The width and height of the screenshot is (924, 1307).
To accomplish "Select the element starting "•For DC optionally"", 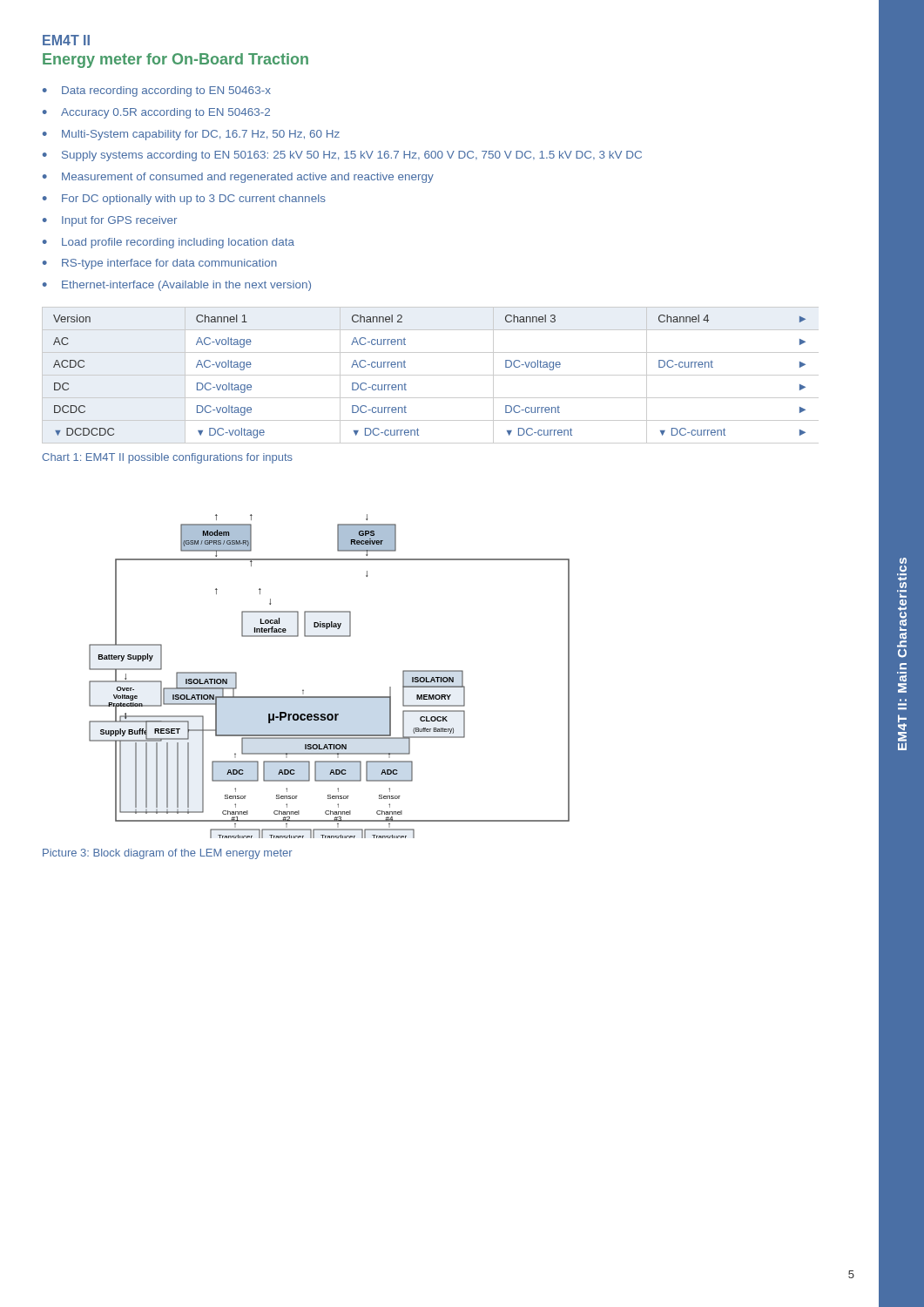I will (x=184, y=199).
